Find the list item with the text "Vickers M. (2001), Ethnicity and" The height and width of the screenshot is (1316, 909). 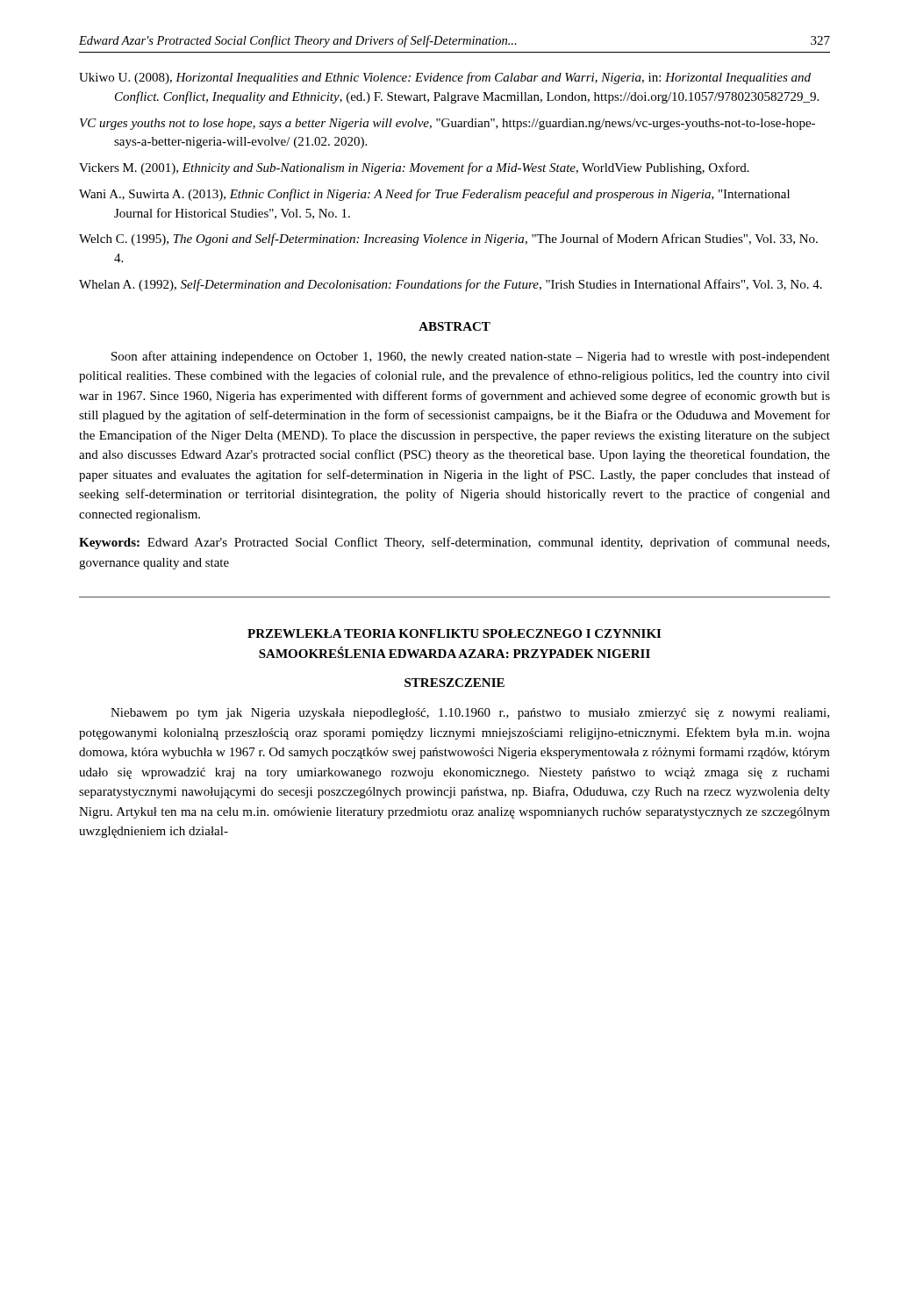(414, 168)
